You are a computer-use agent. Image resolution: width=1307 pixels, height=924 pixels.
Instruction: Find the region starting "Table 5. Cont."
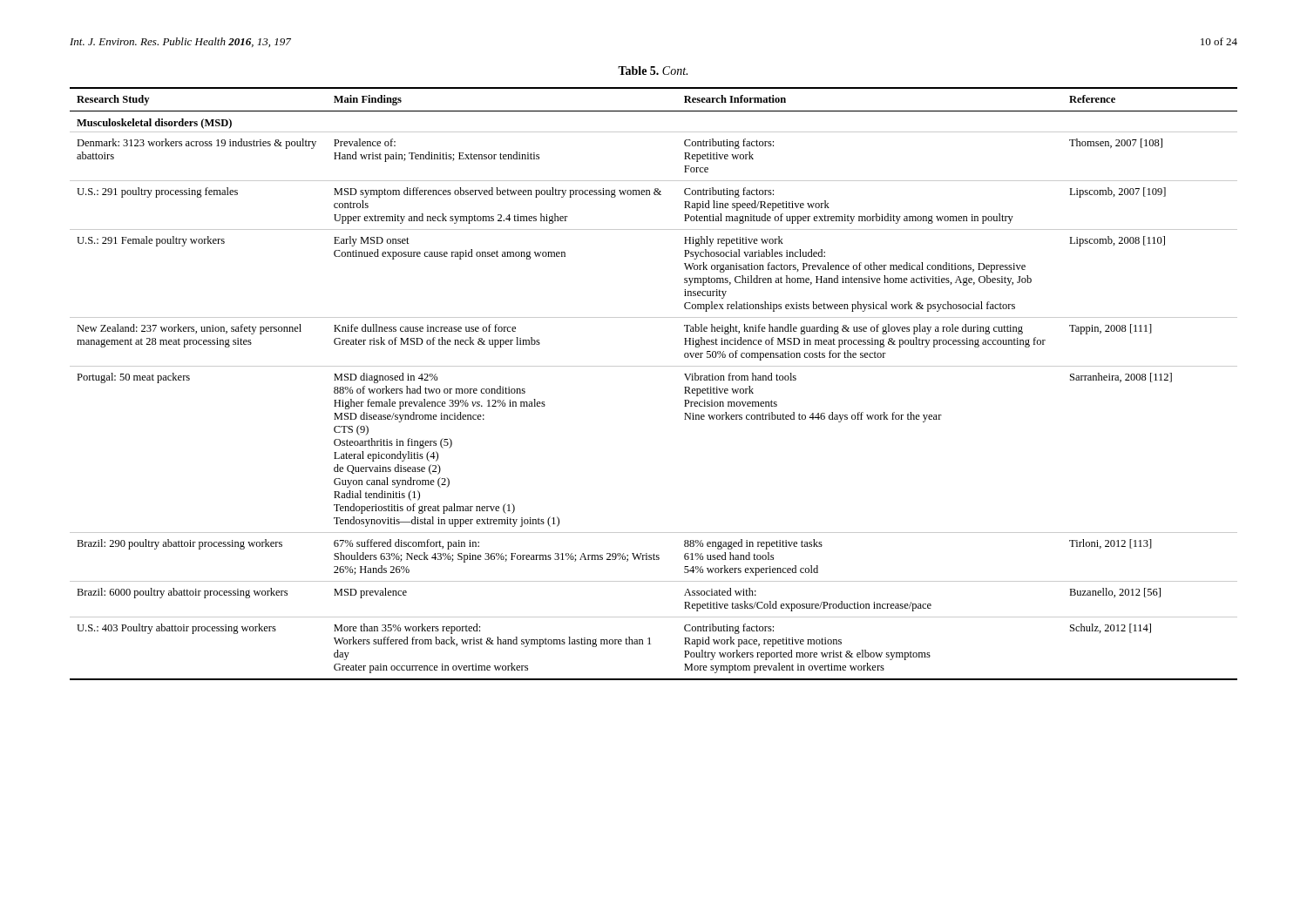(x=654, y=71)
